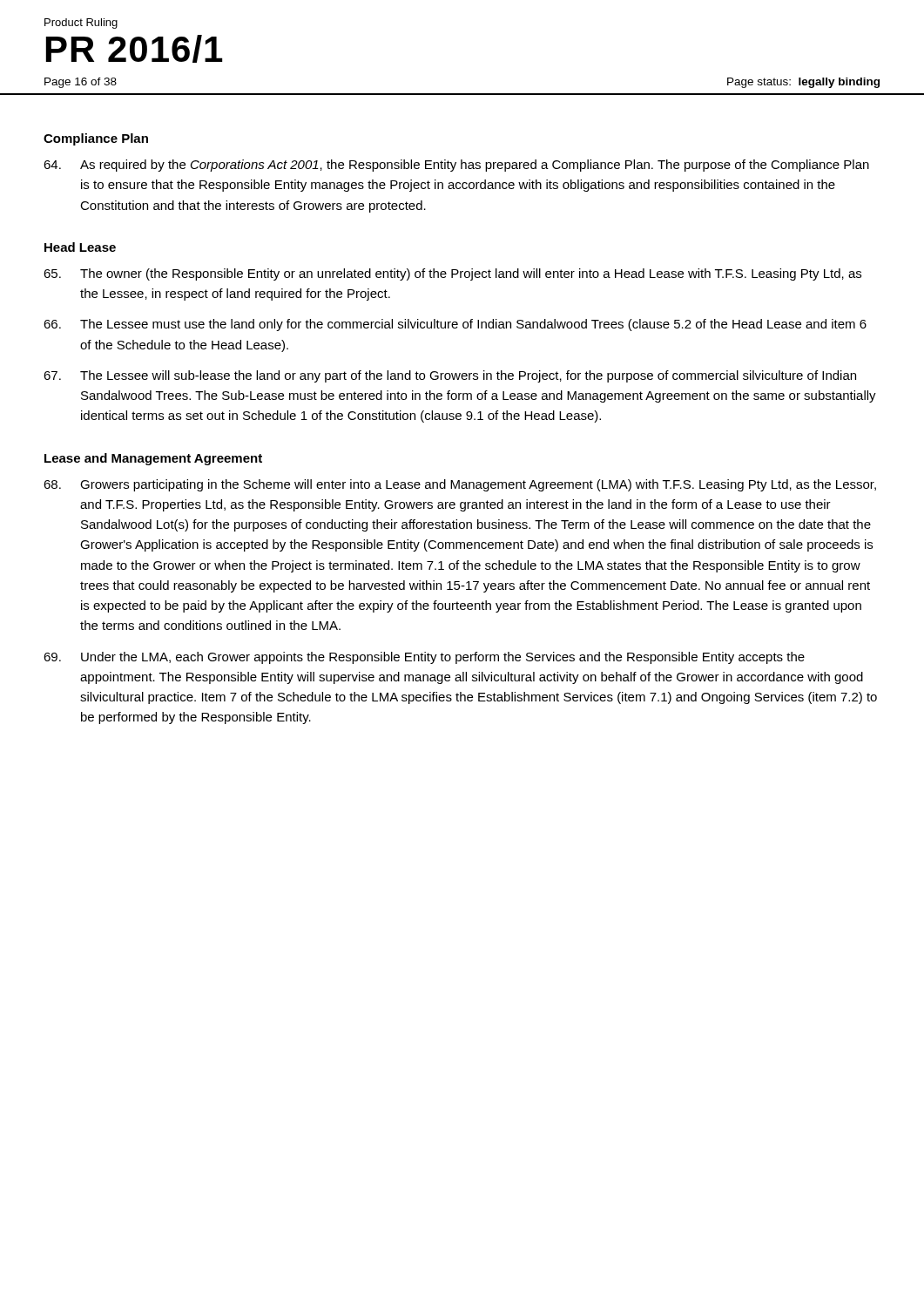Screen dimensions: 1307x924
Task: Point to the text block starting "Compliance Plan"
Action: tap(96, 138)
